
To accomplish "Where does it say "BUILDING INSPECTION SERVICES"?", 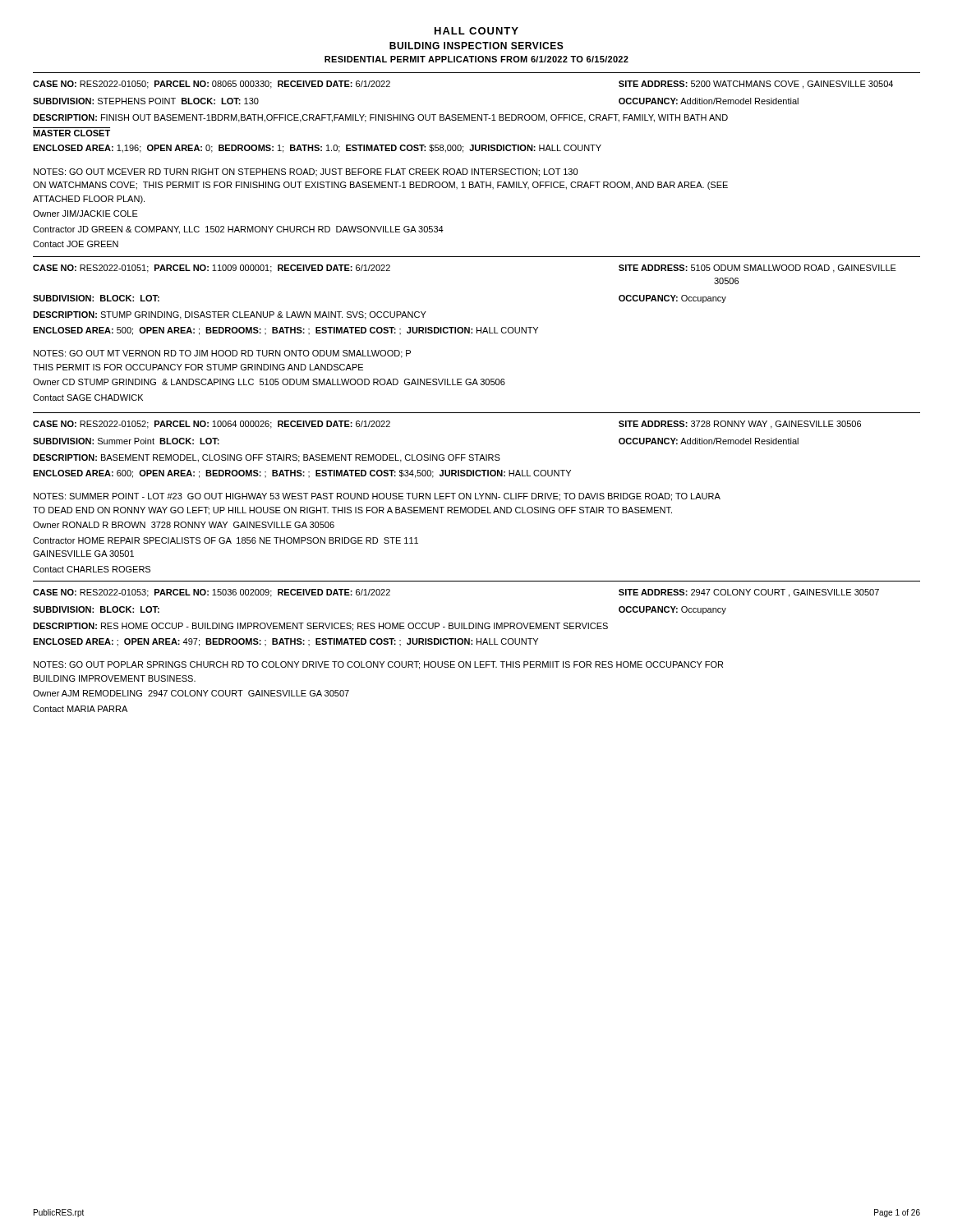I will point(476,46).
